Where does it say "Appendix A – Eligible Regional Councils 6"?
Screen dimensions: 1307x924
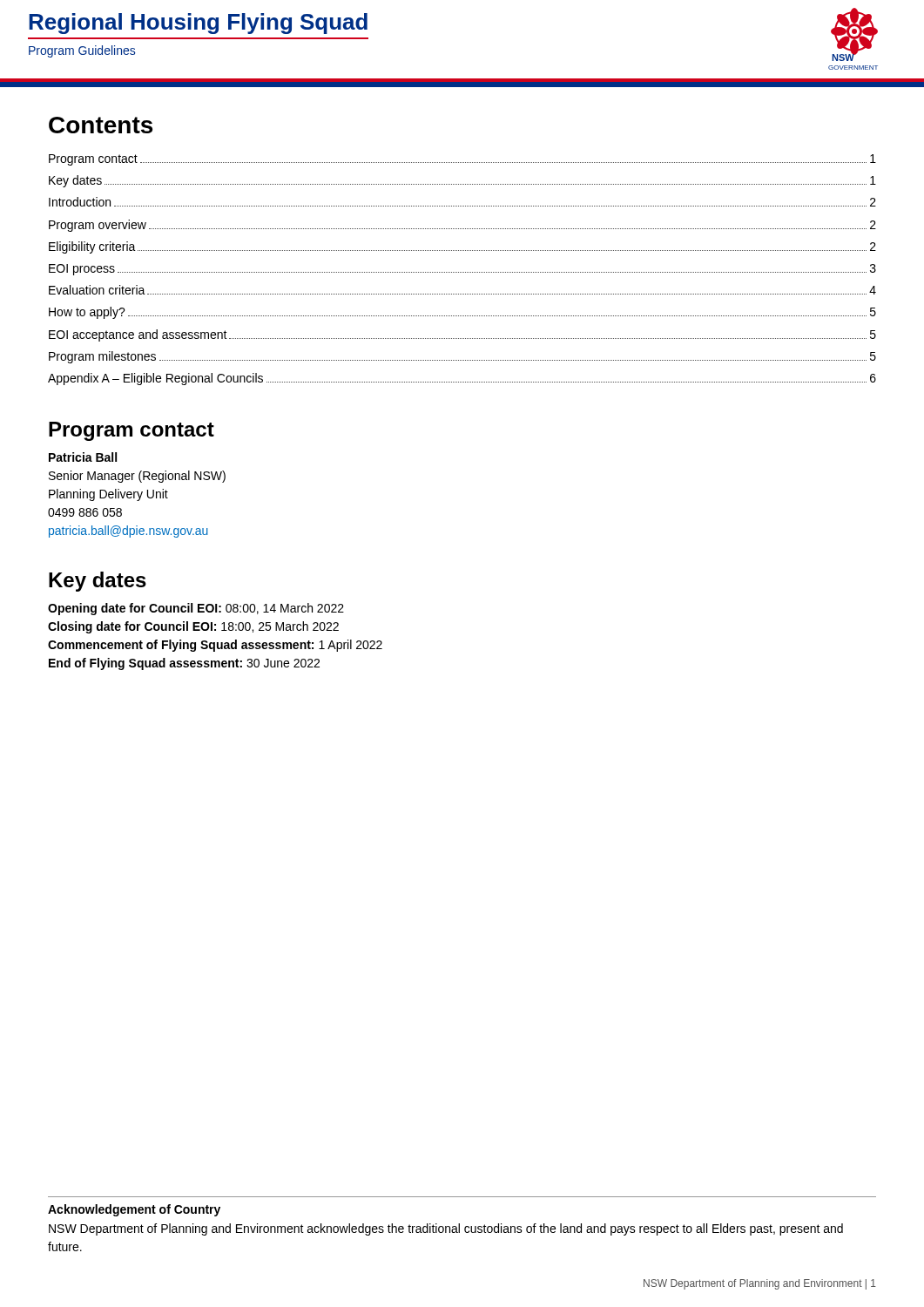[462, 379]
